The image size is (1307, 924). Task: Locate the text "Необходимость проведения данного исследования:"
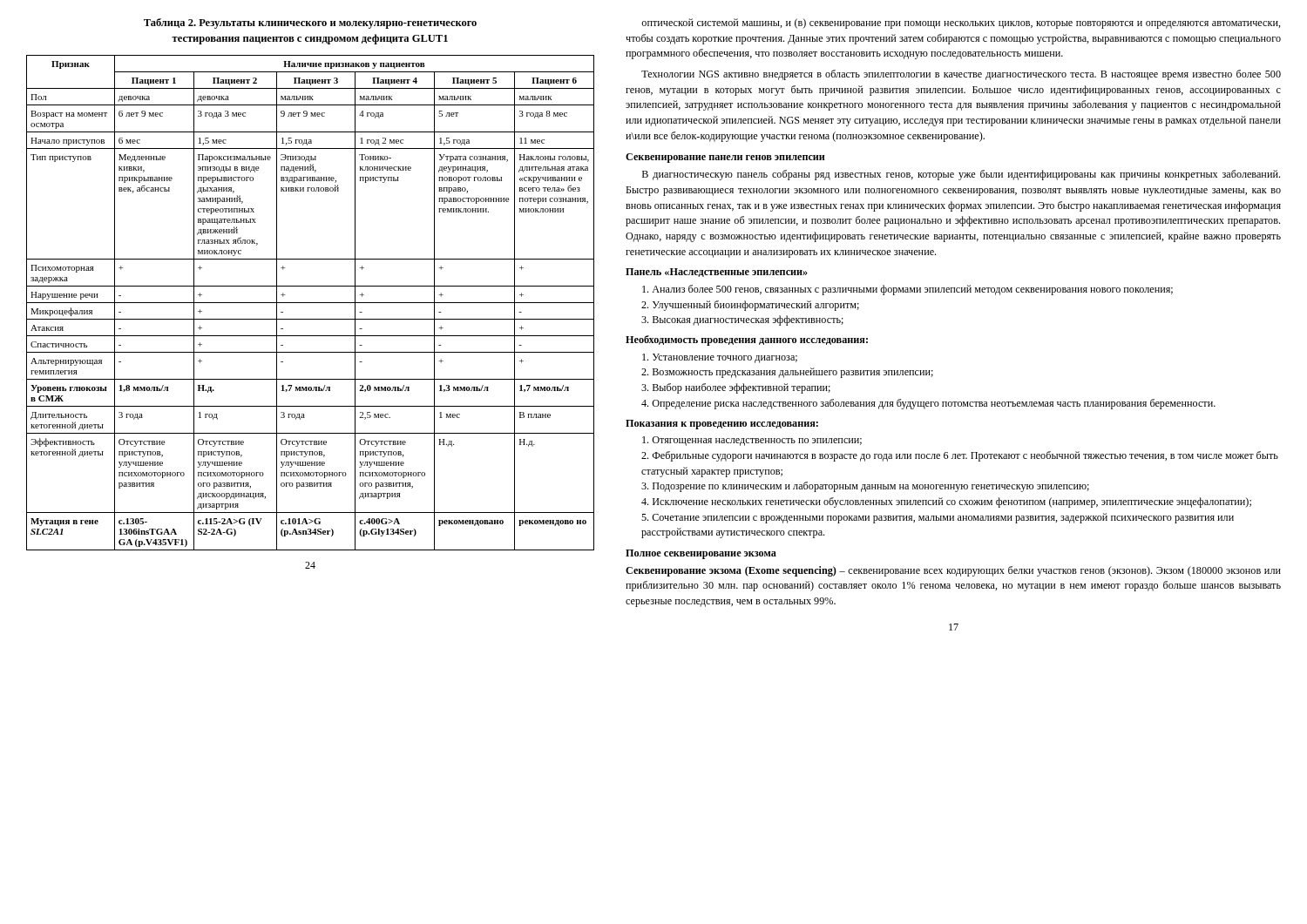pos(747,340)
